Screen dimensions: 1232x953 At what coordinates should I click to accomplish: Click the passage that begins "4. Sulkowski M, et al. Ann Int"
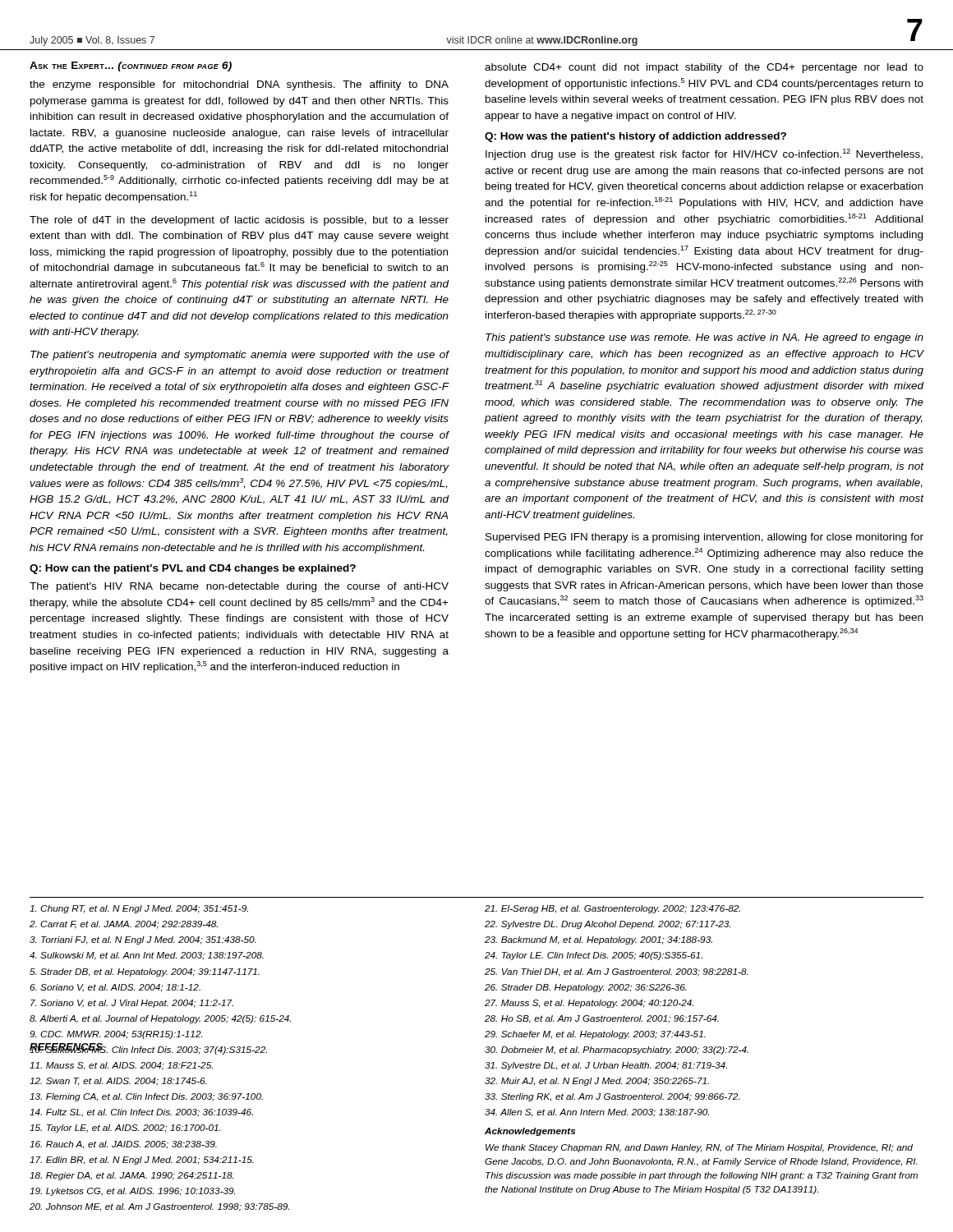click(x=249, y=956)
